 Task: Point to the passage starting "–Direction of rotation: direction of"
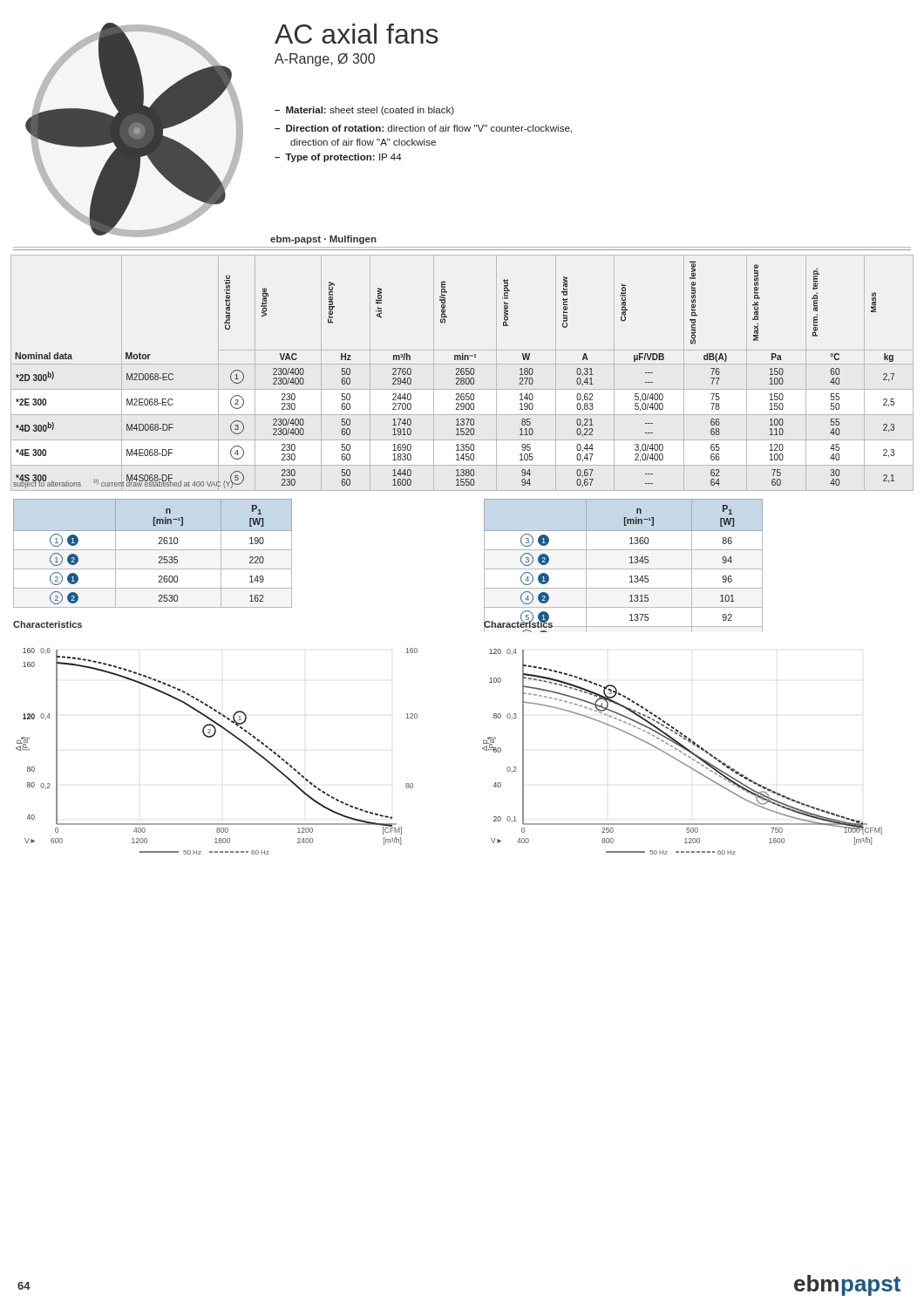(424, 135)
